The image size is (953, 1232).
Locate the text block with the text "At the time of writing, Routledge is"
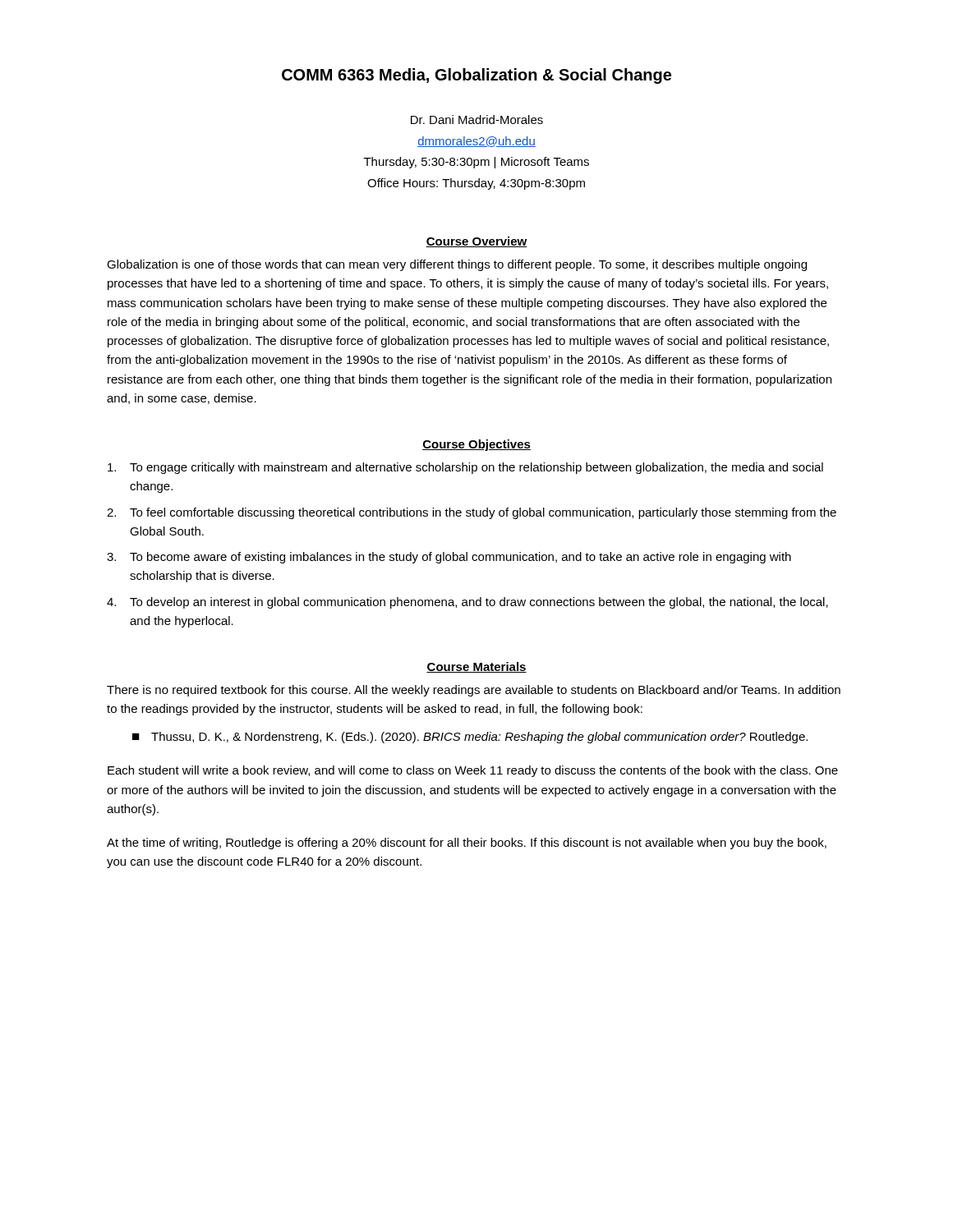(x=467, y=852)
